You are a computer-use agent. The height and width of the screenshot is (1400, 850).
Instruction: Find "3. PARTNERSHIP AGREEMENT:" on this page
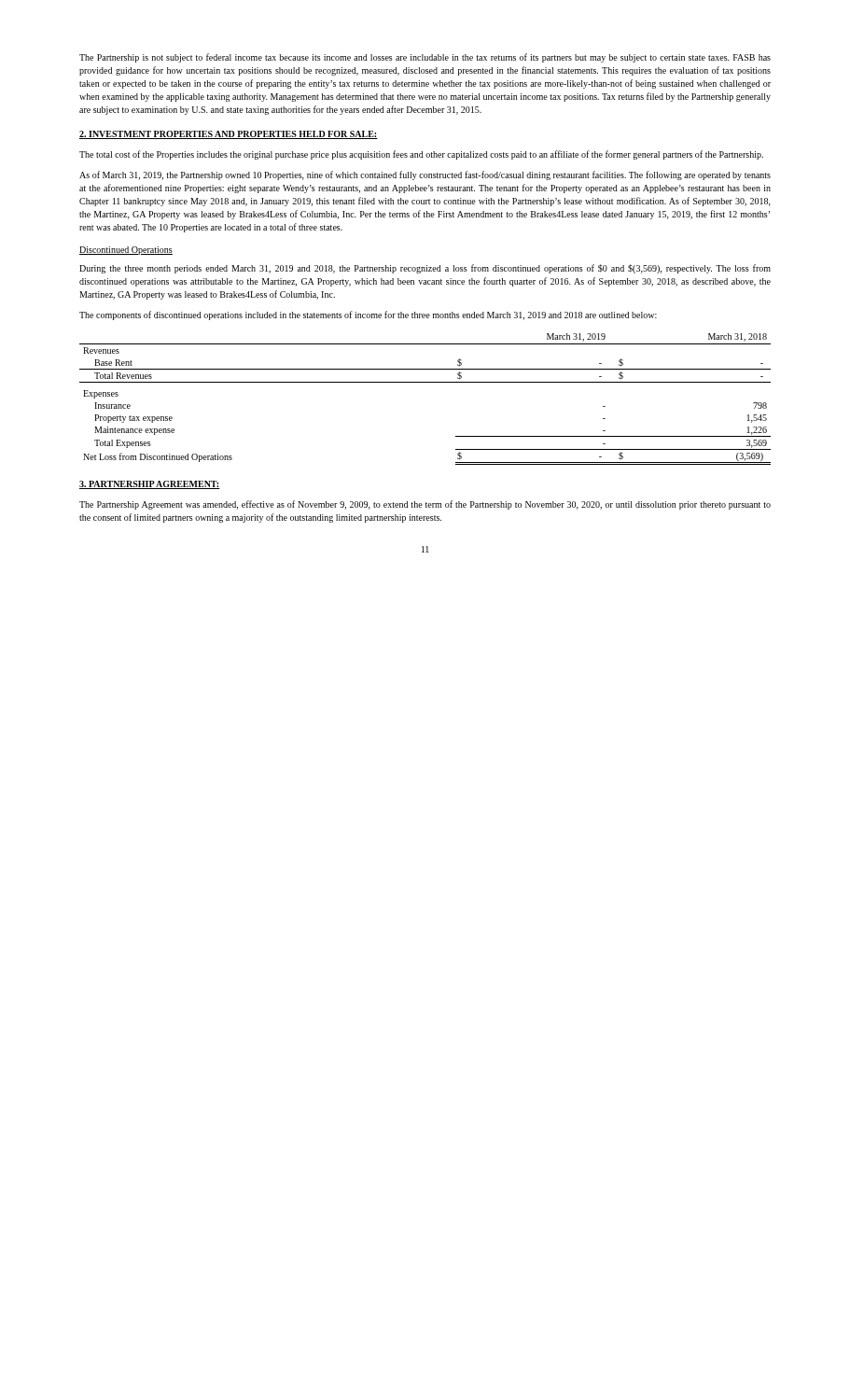pyautogui.click(x=150, y=485)
